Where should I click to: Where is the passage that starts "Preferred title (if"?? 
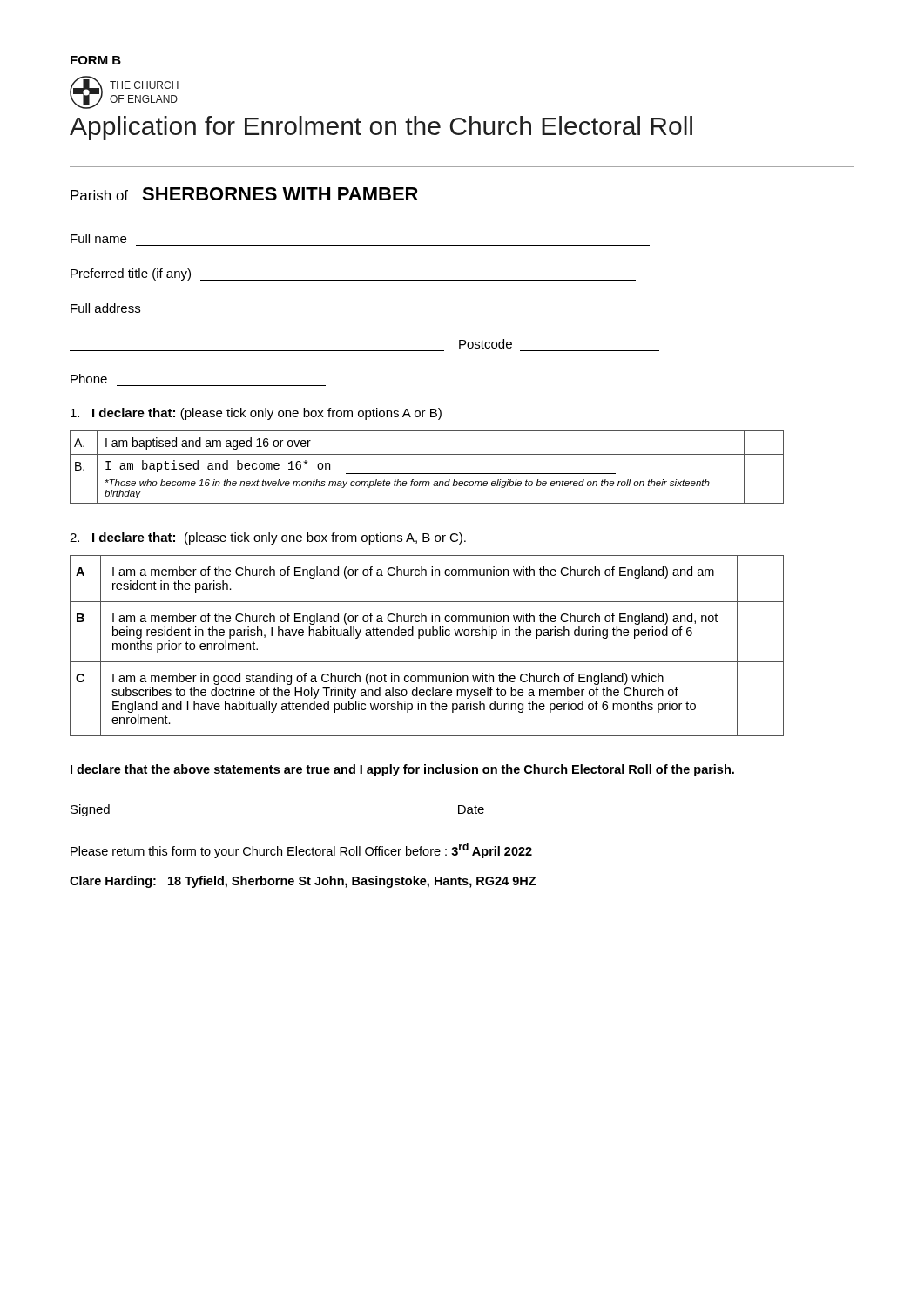(x=353, y=273)
